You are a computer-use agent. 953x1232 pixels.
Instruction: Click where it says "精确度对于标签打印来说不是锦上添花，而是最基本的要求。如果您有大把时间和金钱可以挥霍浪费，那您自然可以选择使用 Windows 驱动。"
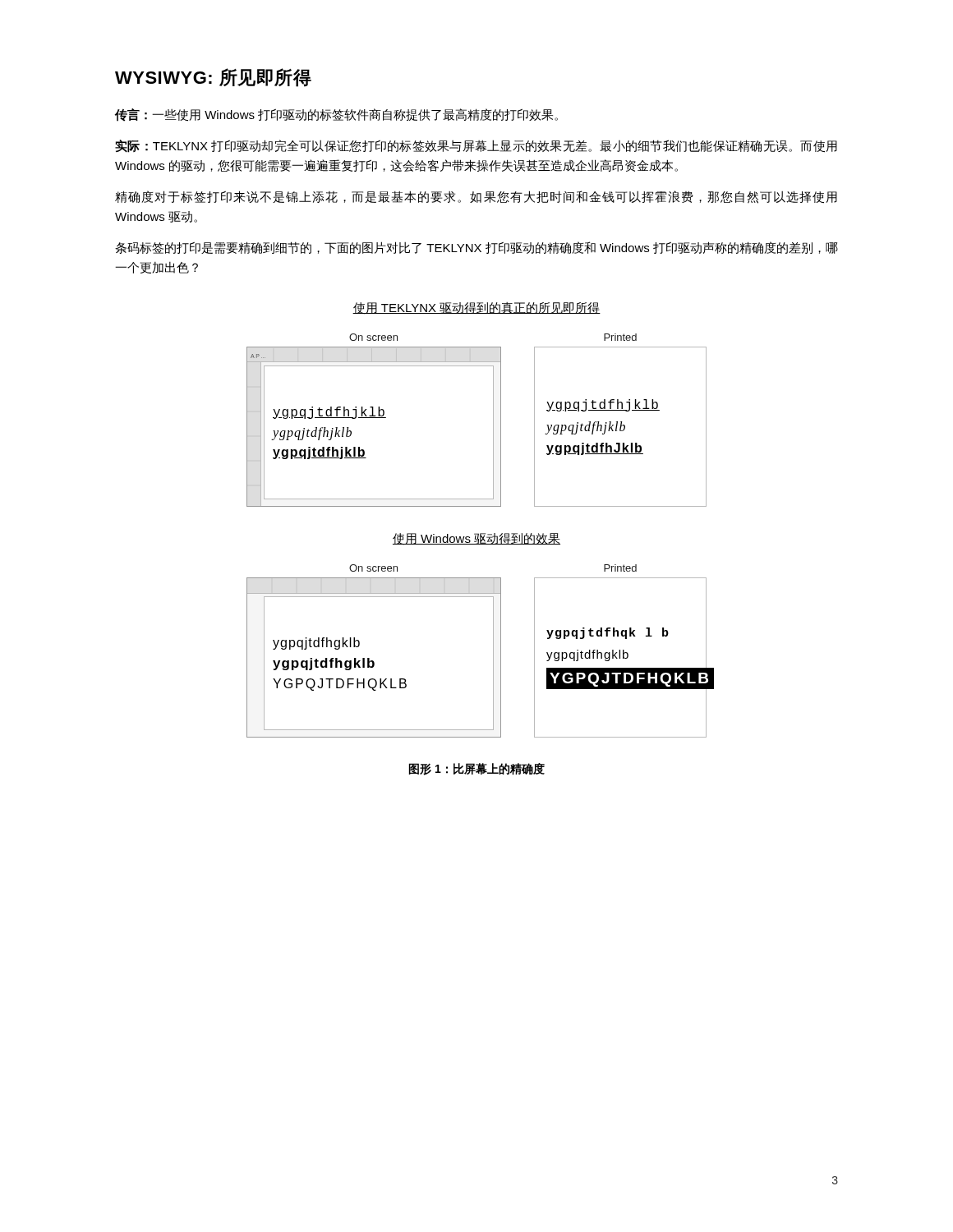point(476,207)
